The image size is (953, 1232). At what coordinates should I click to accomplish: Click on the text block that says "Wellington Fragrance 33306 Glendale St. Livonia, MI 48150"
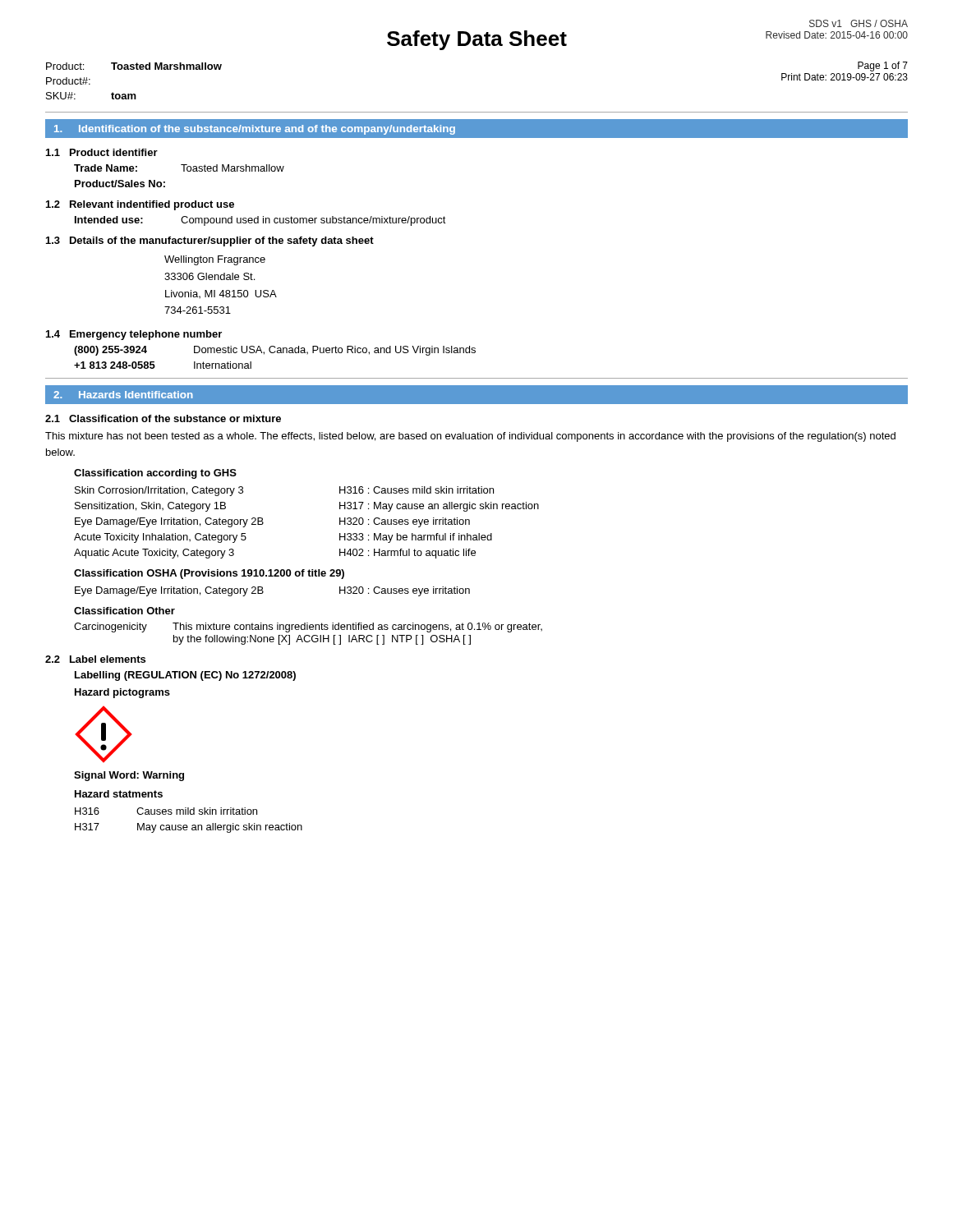[220, 285]
